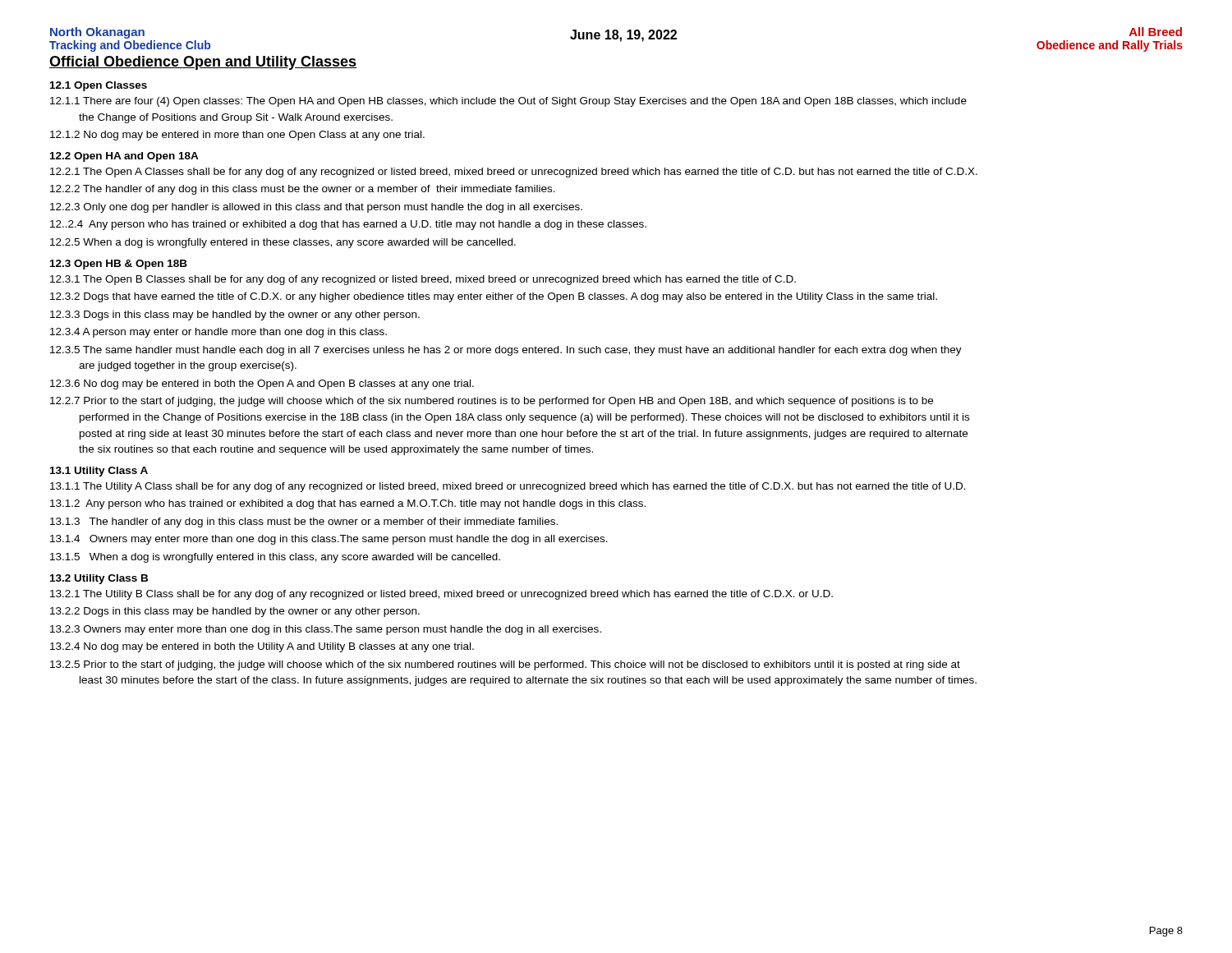Image resolution: width=1232 pixels, height=953 pixels.
Task: Navigate to the text block starting "13.1.4 Owners may enter more than one dog"
Action: [x=329, y=539]
